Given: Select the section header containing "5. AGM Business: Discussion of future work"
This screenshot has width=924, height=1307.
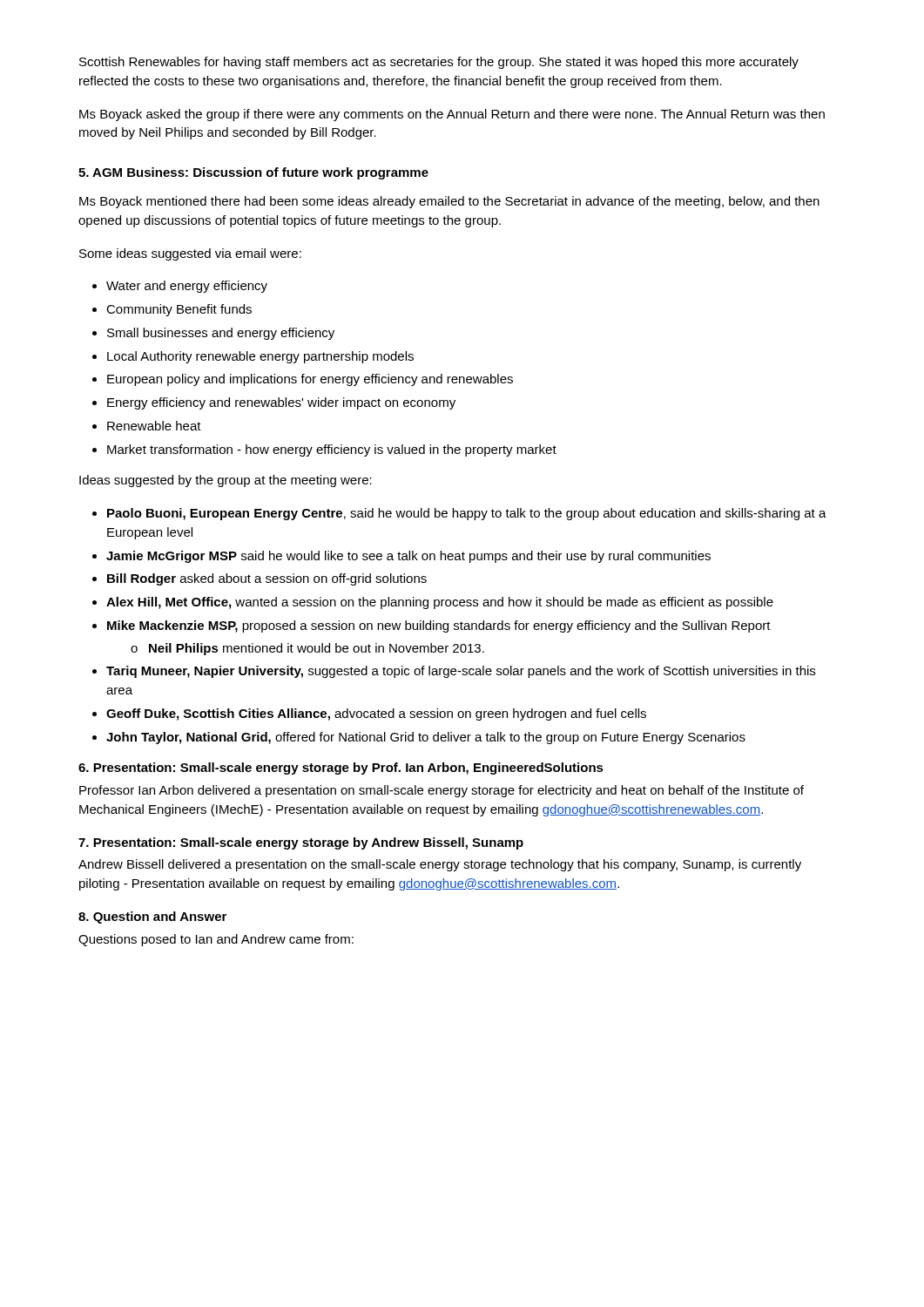Looking at the screenshot, I should [253, 173].
